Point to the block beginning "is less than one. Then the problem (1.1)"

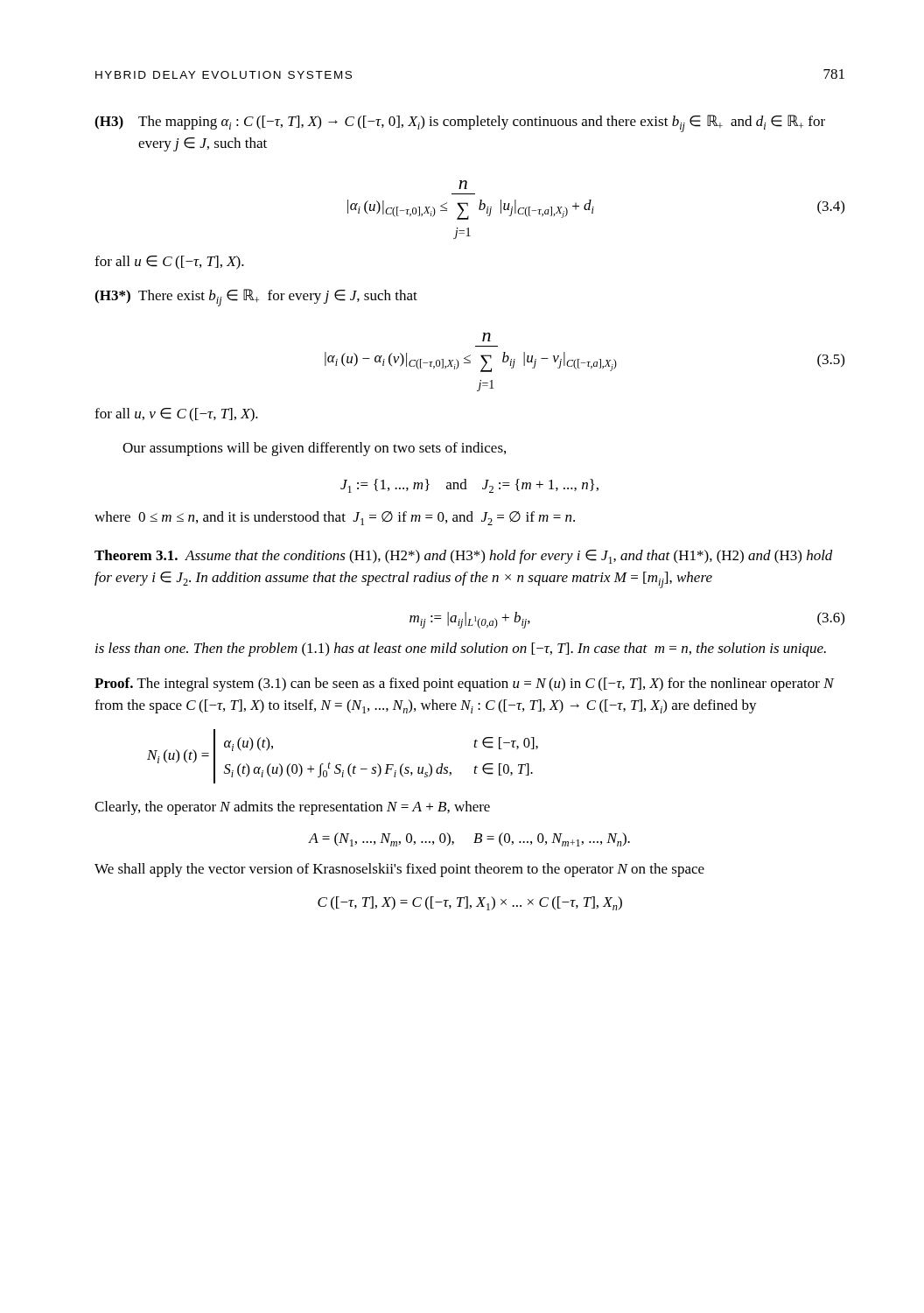[461, 648]
